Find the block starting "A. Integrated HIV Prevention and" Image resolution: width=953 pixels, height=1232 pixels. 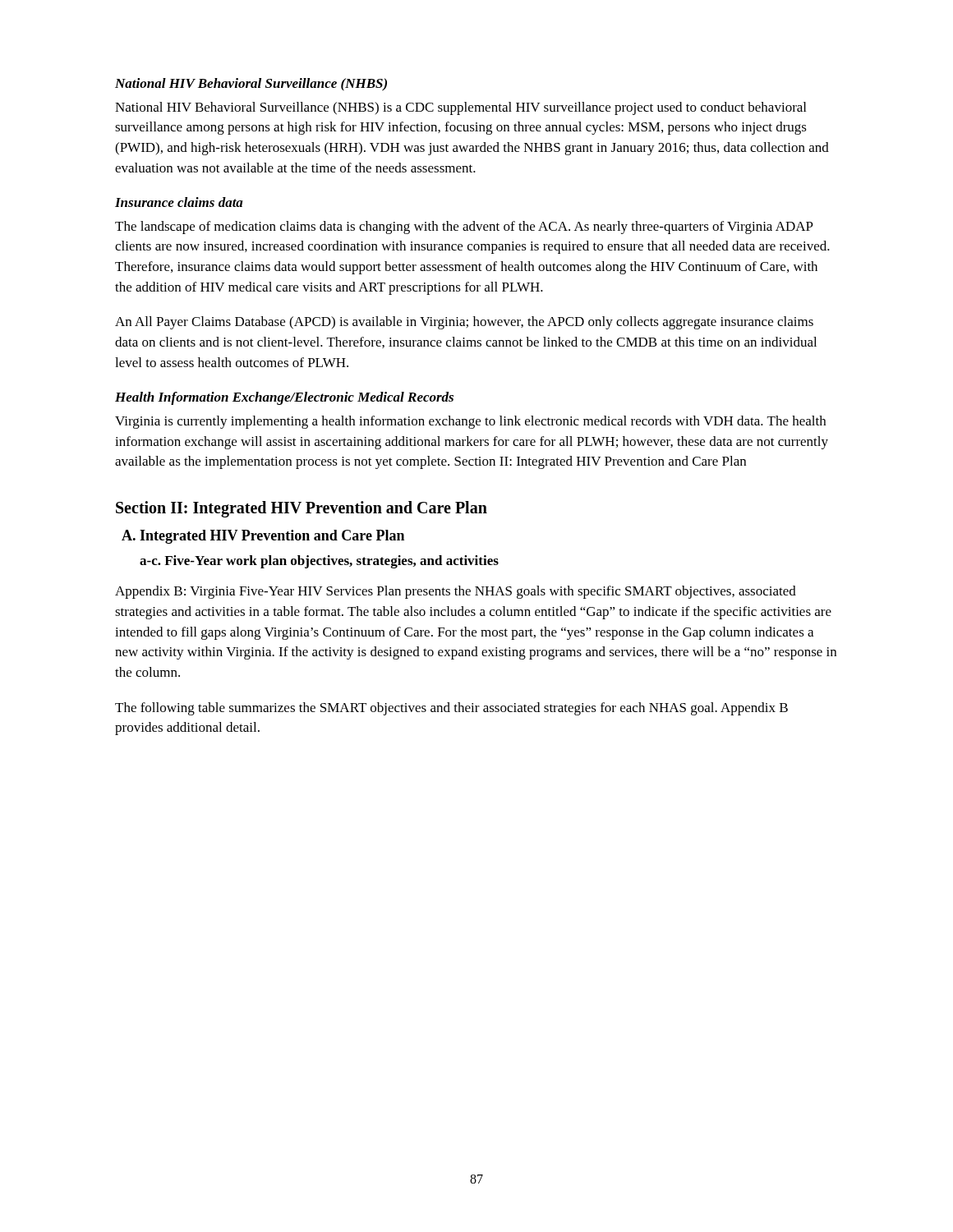260,535
